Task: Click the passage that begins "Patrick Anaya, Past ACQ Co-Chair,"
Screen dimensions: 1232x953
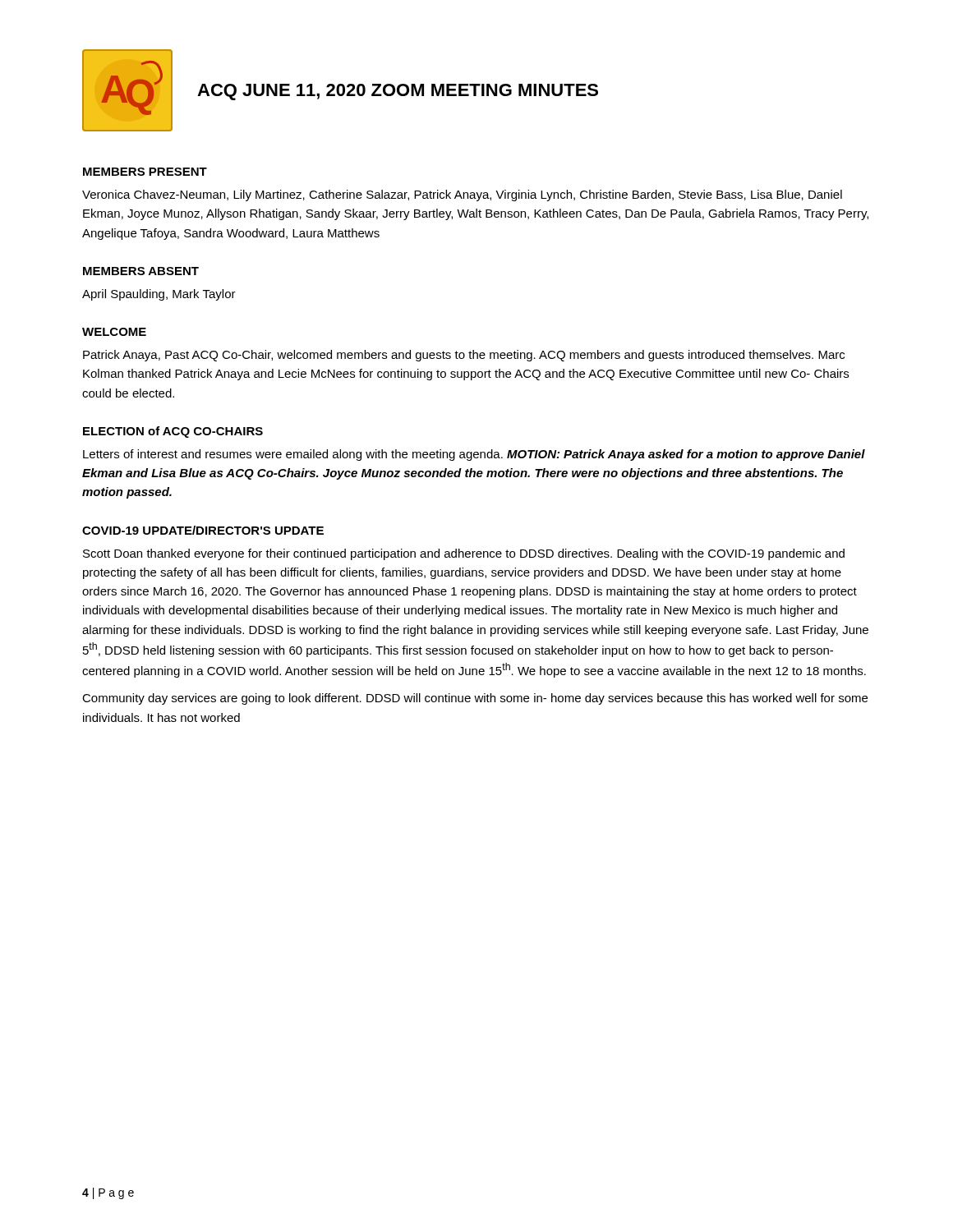Action: point(466,373)
